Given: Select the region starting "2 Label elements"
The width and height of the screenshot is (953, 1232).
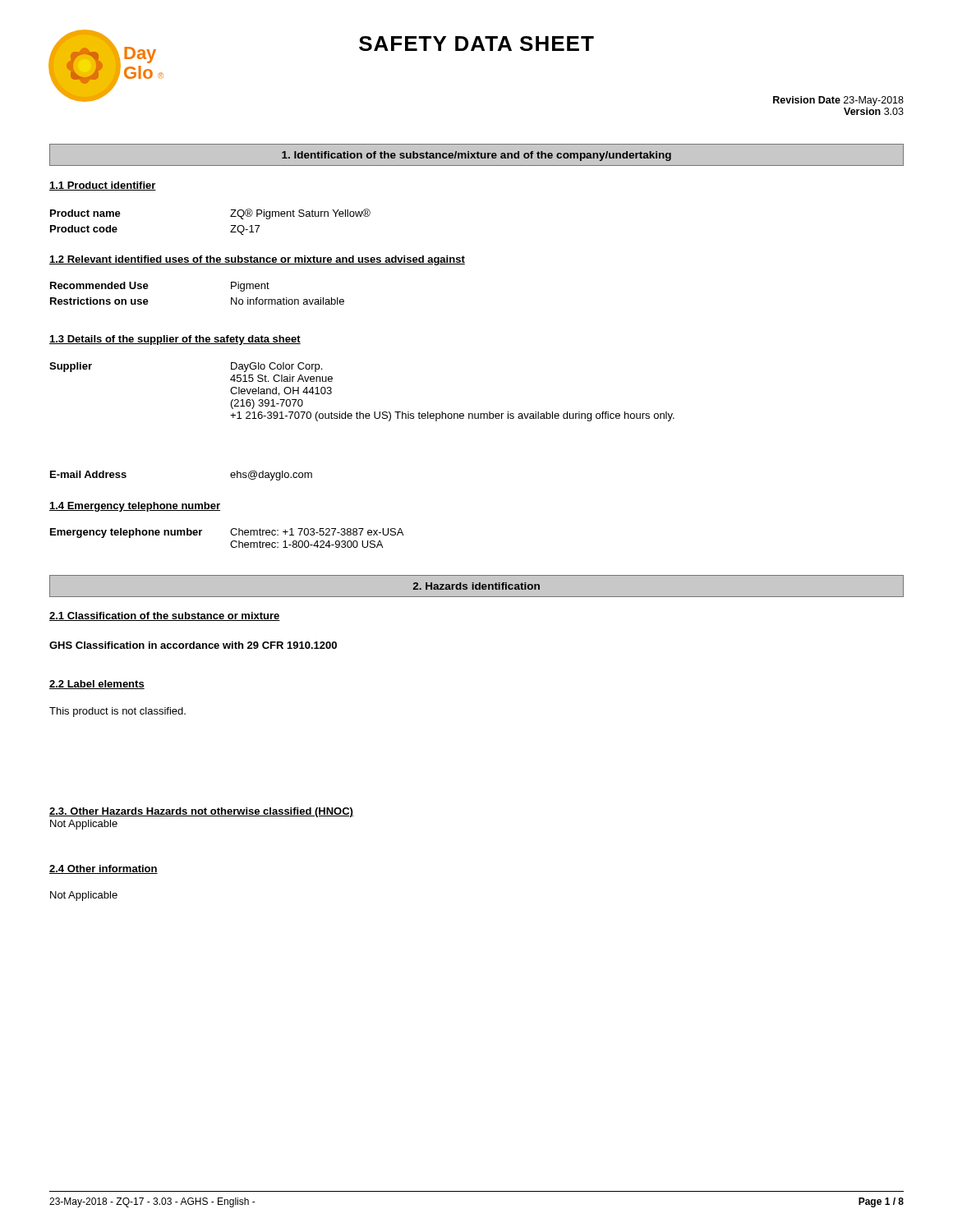Looking at the screenshot, I should [97, 684].
